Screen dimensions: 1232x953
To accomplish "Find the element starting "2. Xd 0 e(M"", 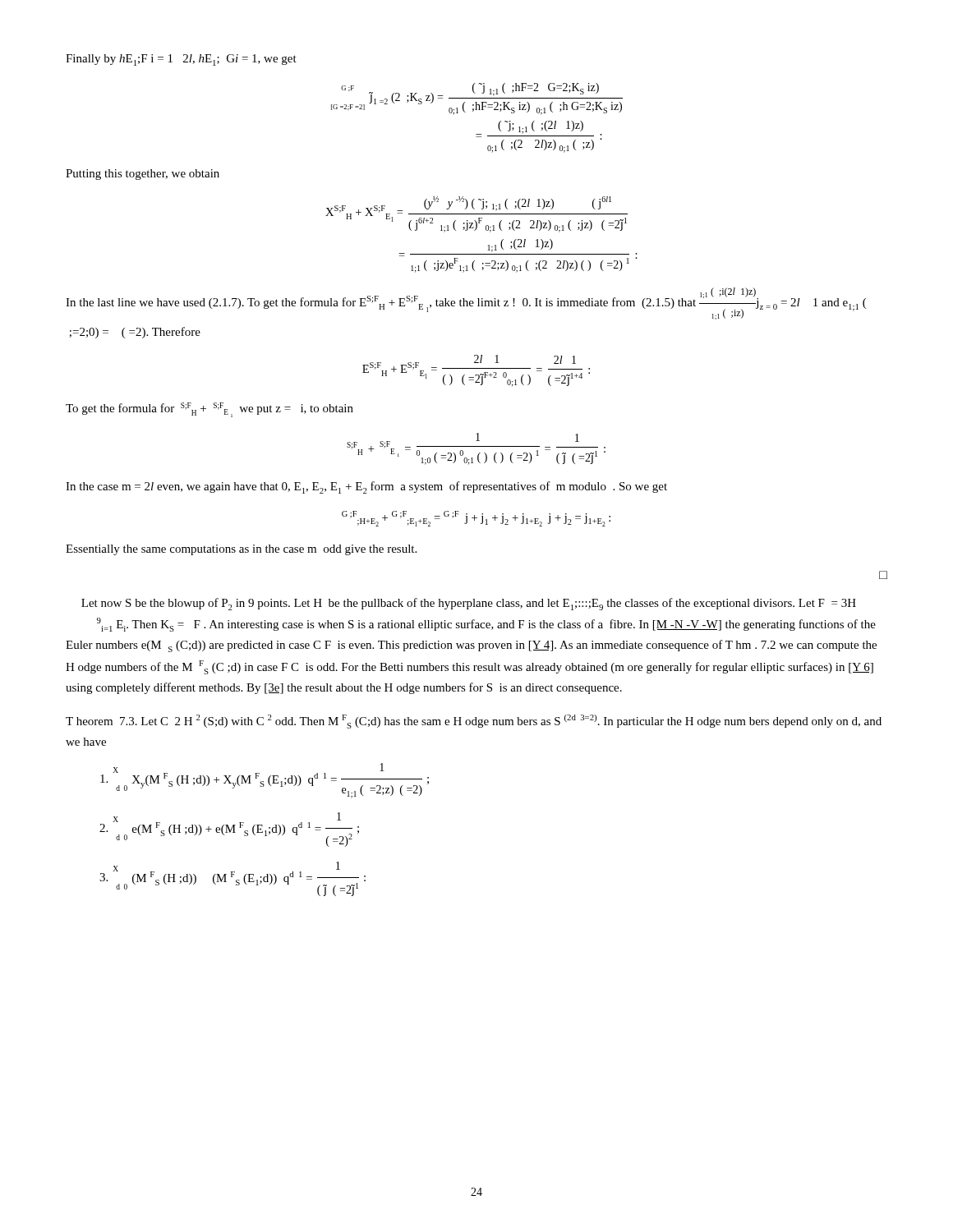I will click(230, 829).
